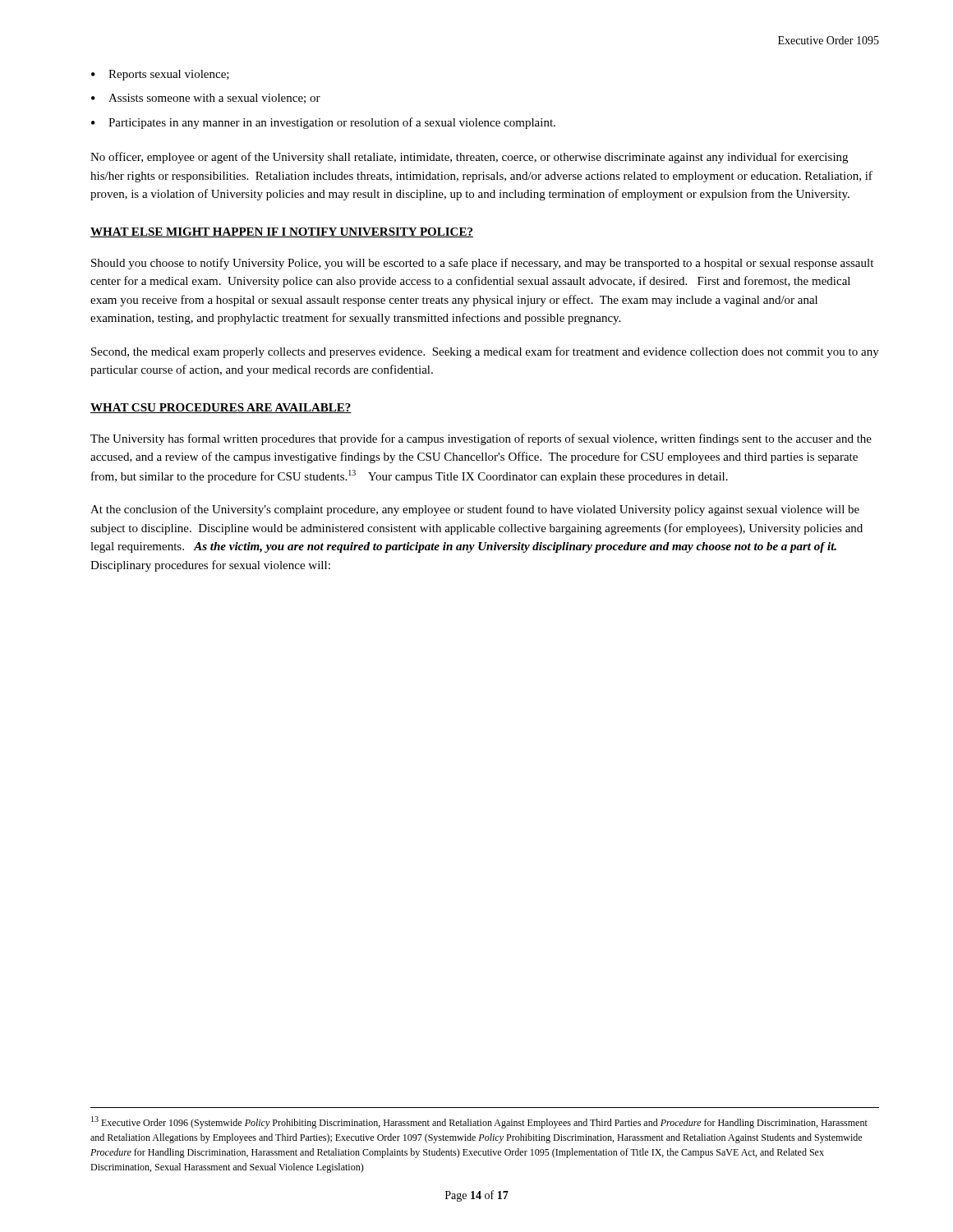Select the list item containing "• Assists someone with"
The height and width of the screenshot is (1232, 953).
coord(205,99)
